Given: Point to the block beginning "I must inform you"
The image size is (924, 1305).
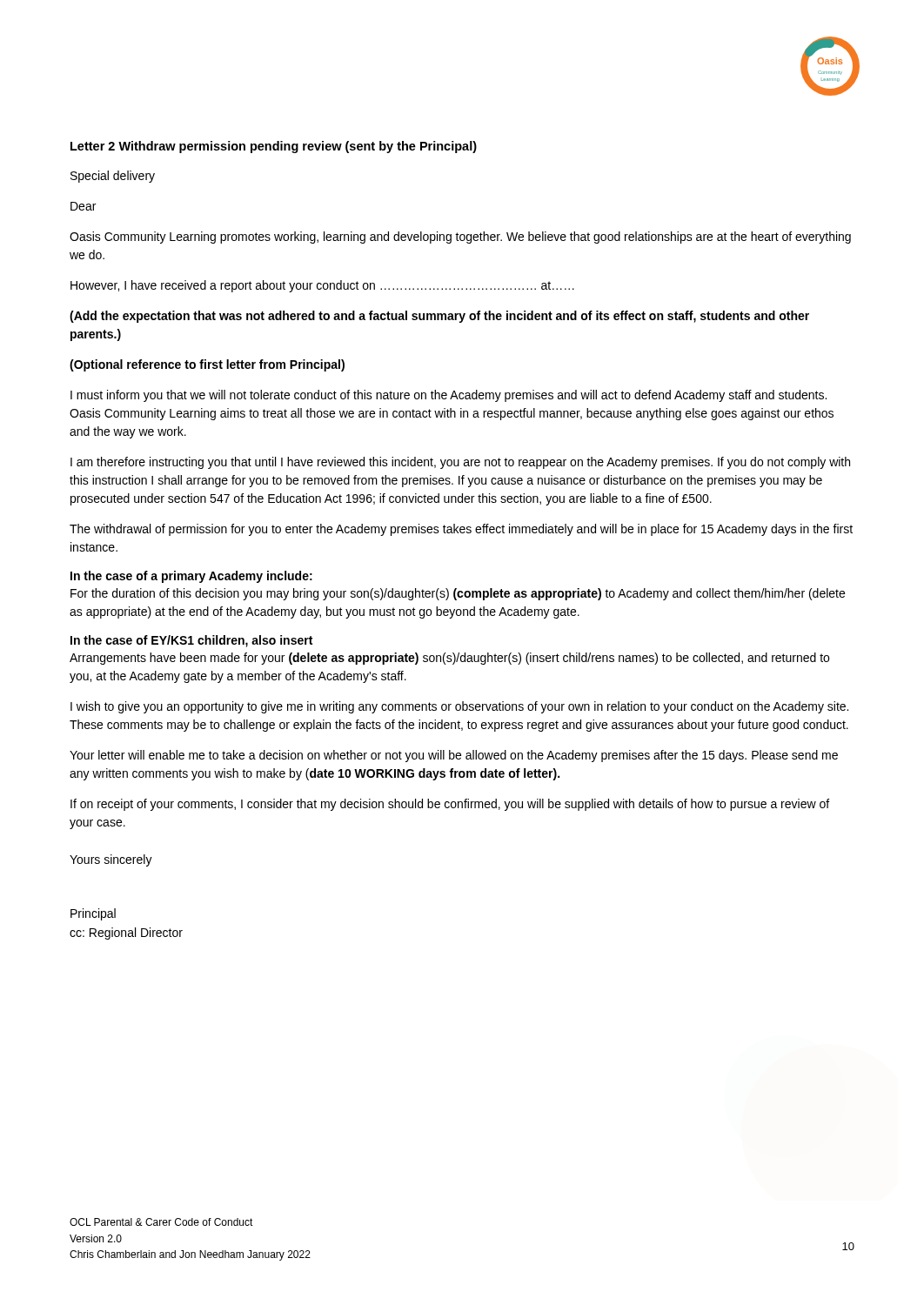Looking at the screenshot, I should pos(452,413).
